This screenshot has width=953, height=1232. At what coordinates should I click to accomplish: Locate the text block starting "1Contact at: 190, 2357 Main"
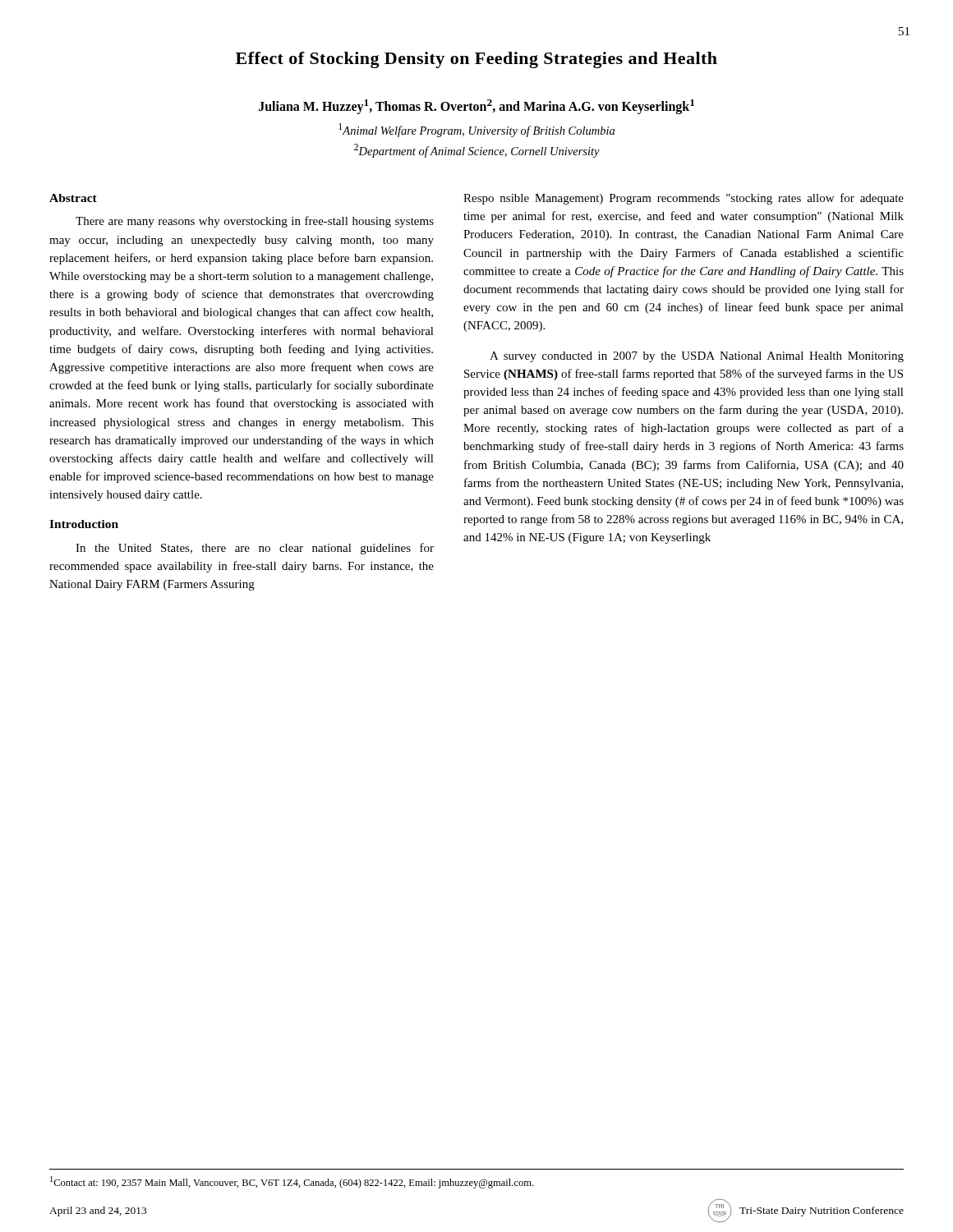pos(292,1182)
